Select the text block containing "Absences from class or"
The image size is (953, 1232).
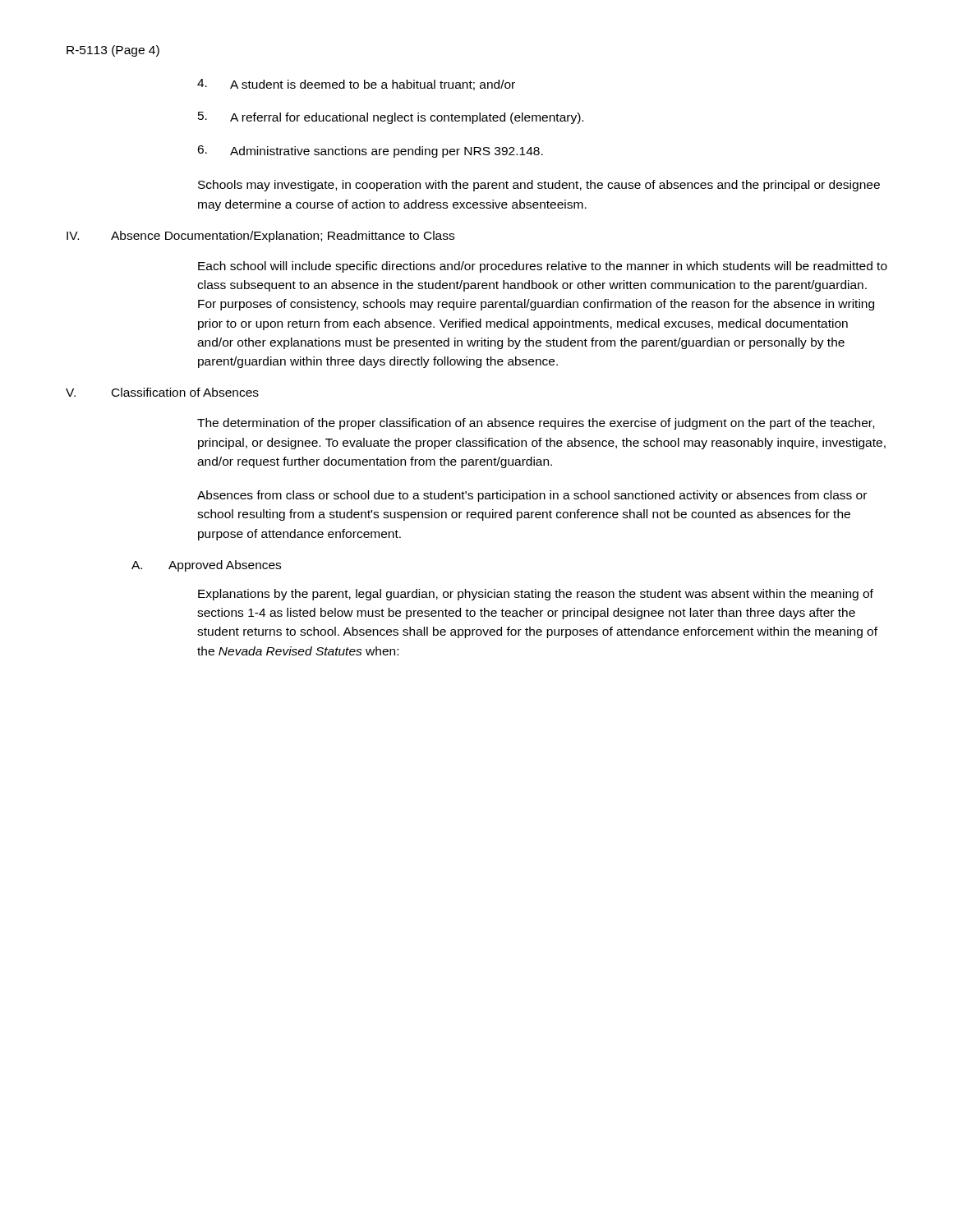pyautogui.click(x=532, y=514)
